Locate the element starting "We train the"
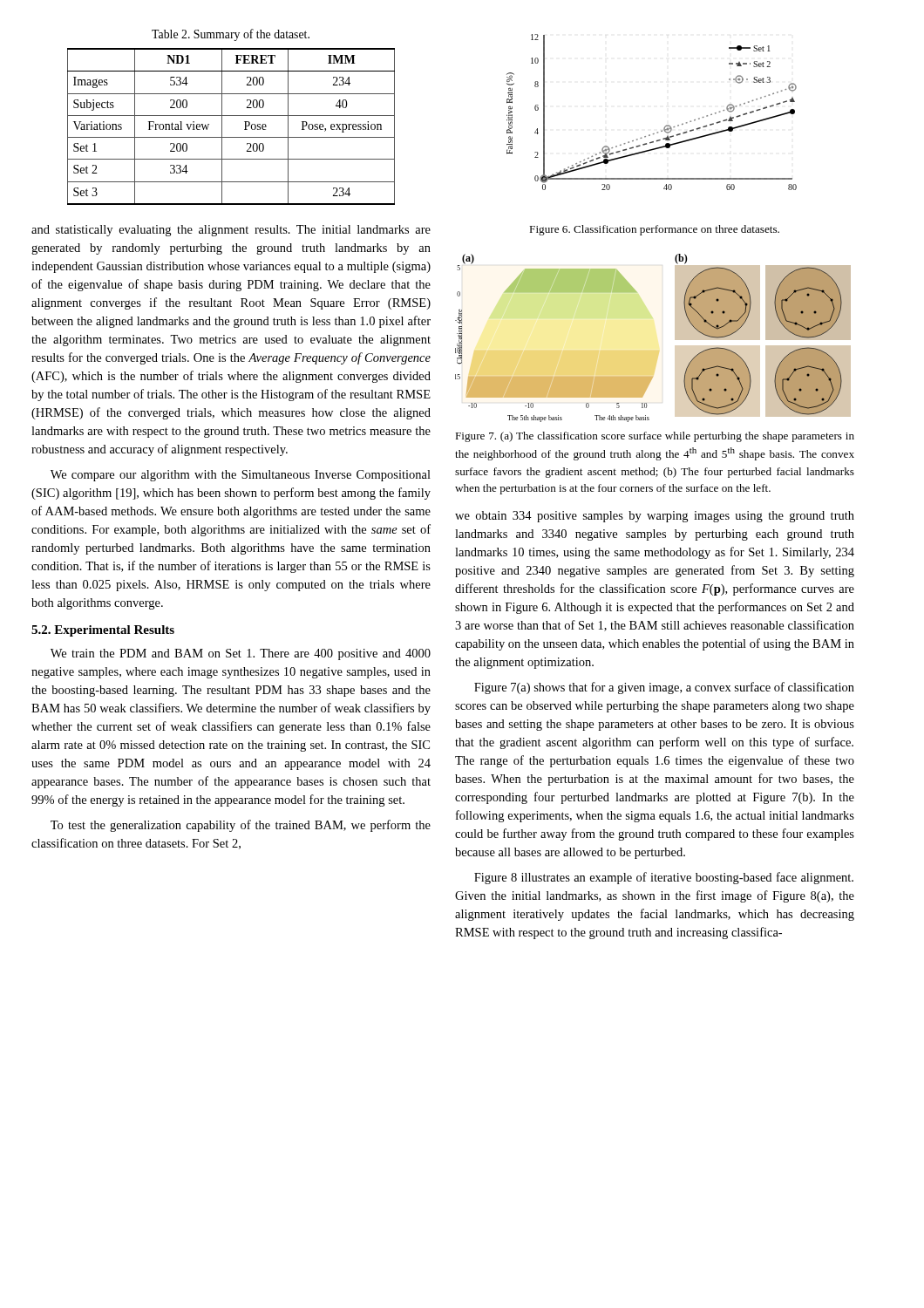 coord(231,727)
